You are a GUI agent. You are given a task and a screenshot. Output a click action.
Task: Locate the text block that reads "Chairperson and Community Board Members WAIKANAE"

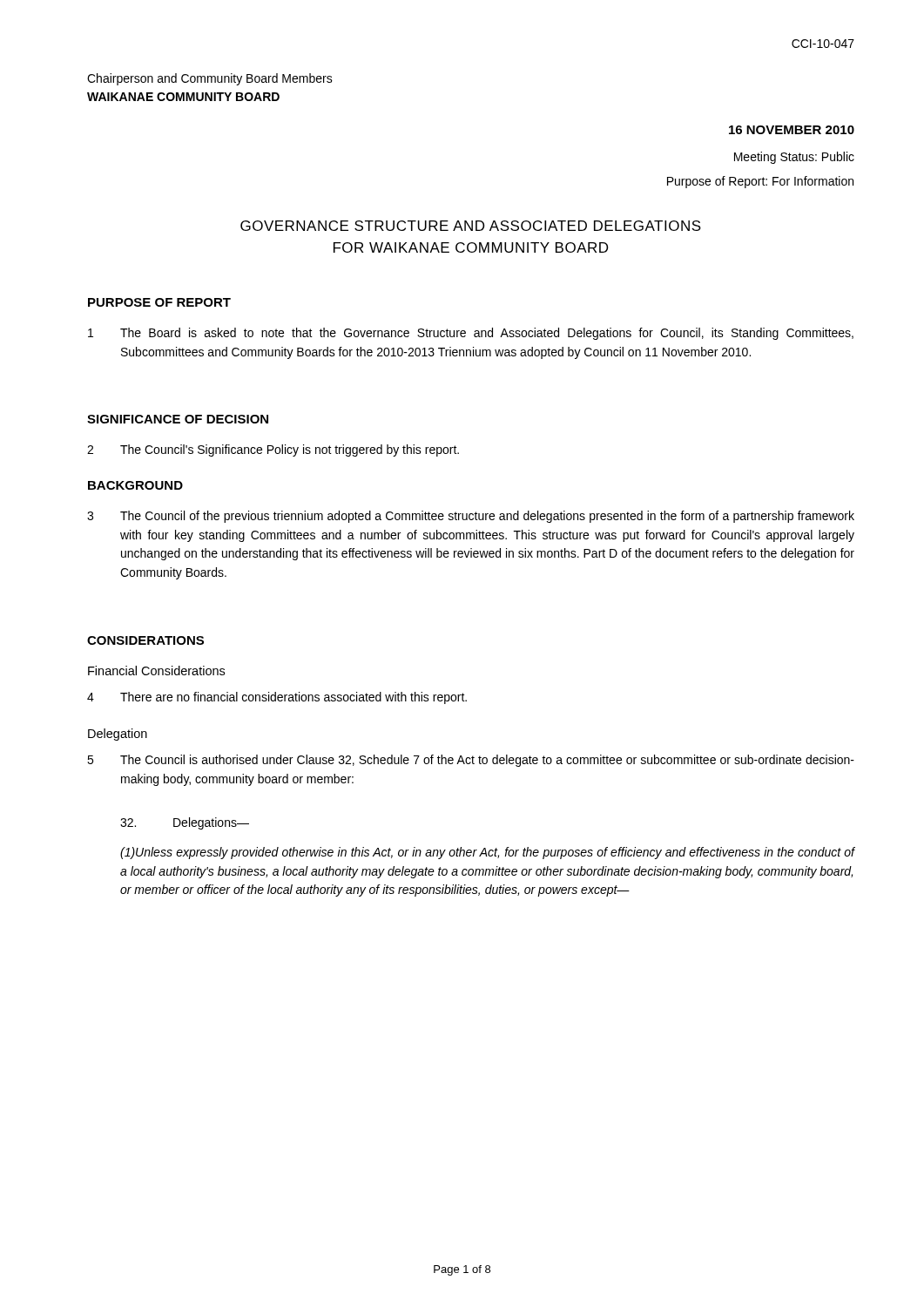[210, 88]
